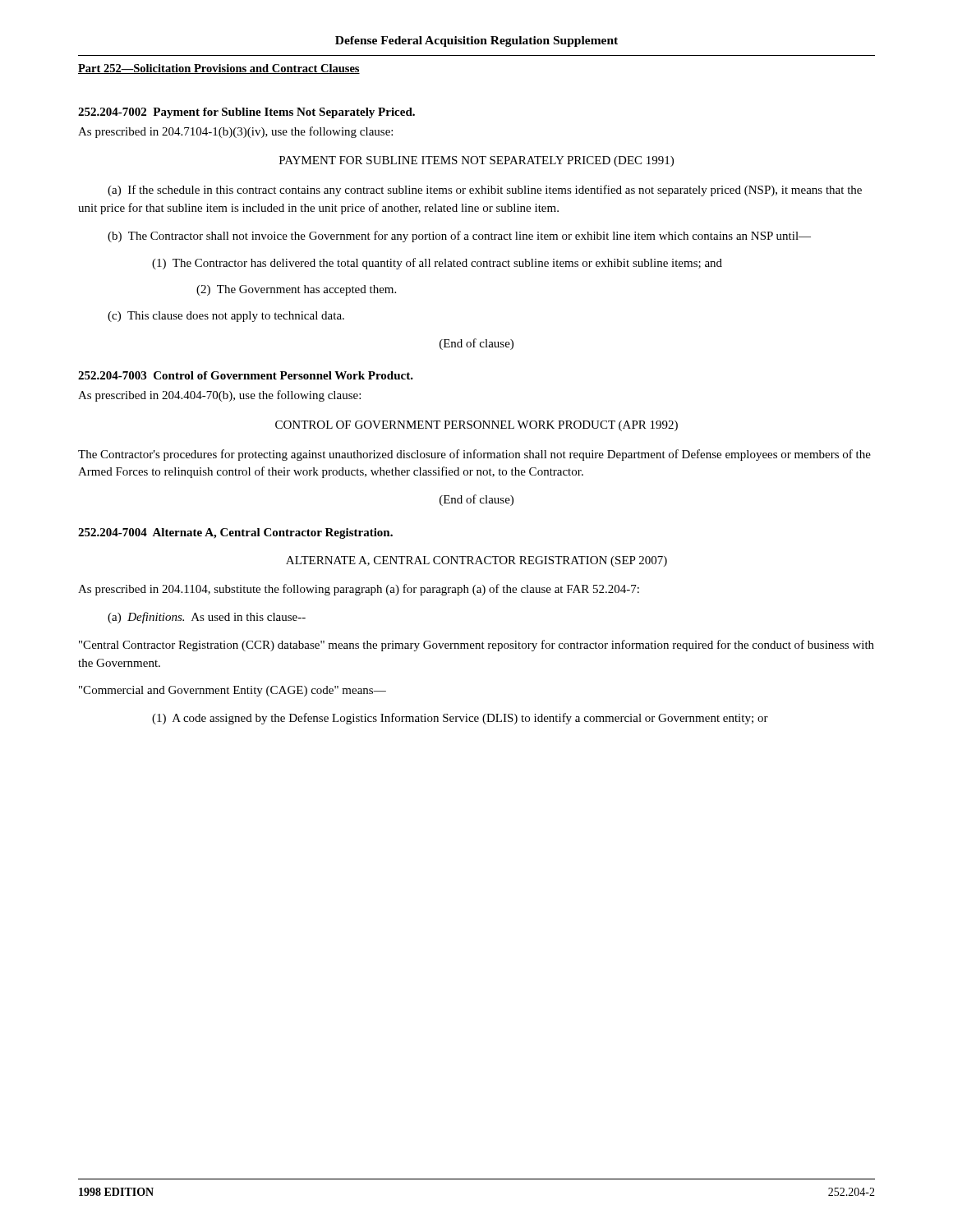Image resolution: width=953 pixels, height=1232 pixels.
Task: Locate the text block with the text "As prescribed in 204.7104-1(b)(3)(iv), use the following"
Action: tap(236, 131)
